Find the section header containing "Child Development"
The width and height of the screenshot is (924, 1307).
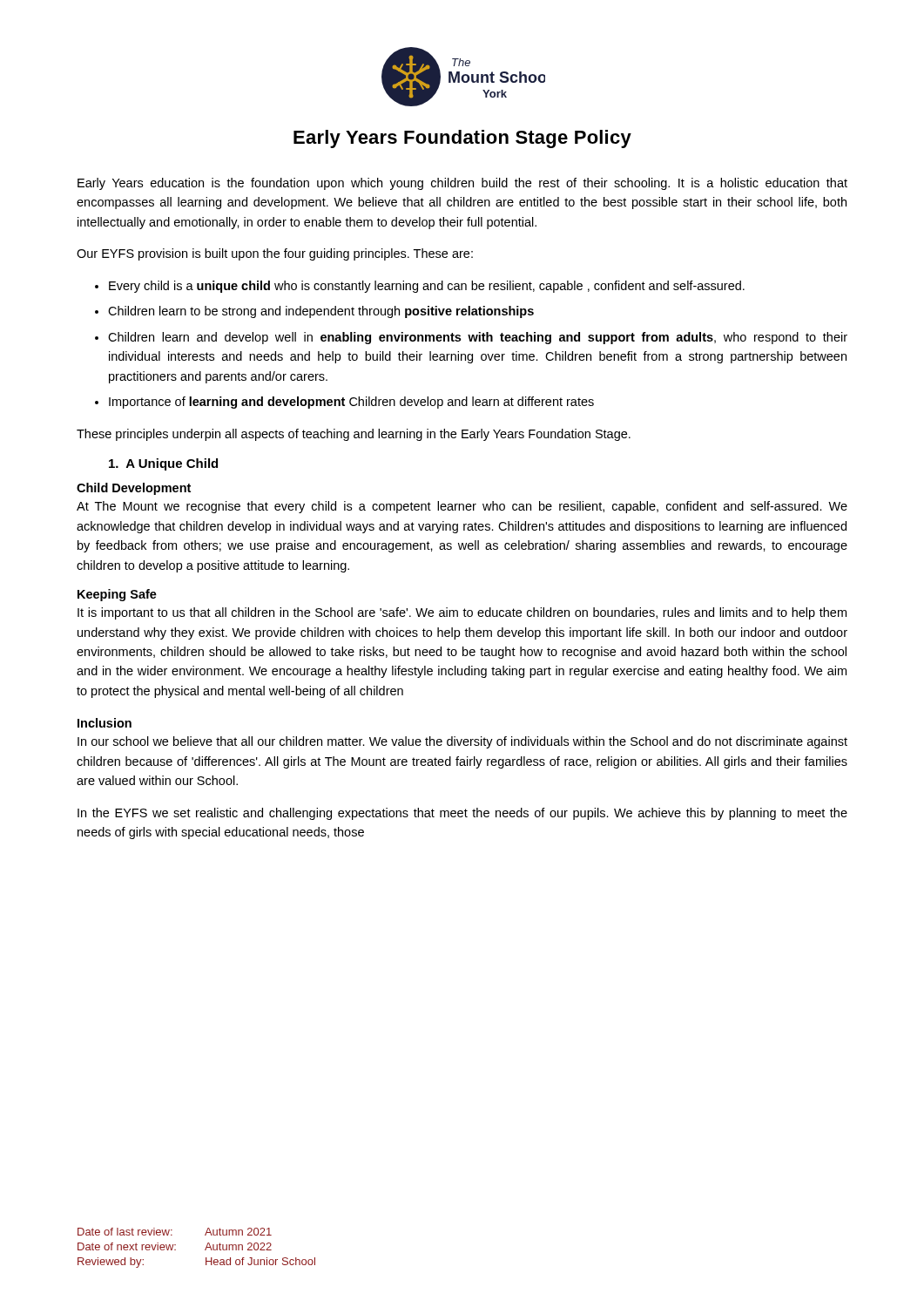click(x=134, y=488)
